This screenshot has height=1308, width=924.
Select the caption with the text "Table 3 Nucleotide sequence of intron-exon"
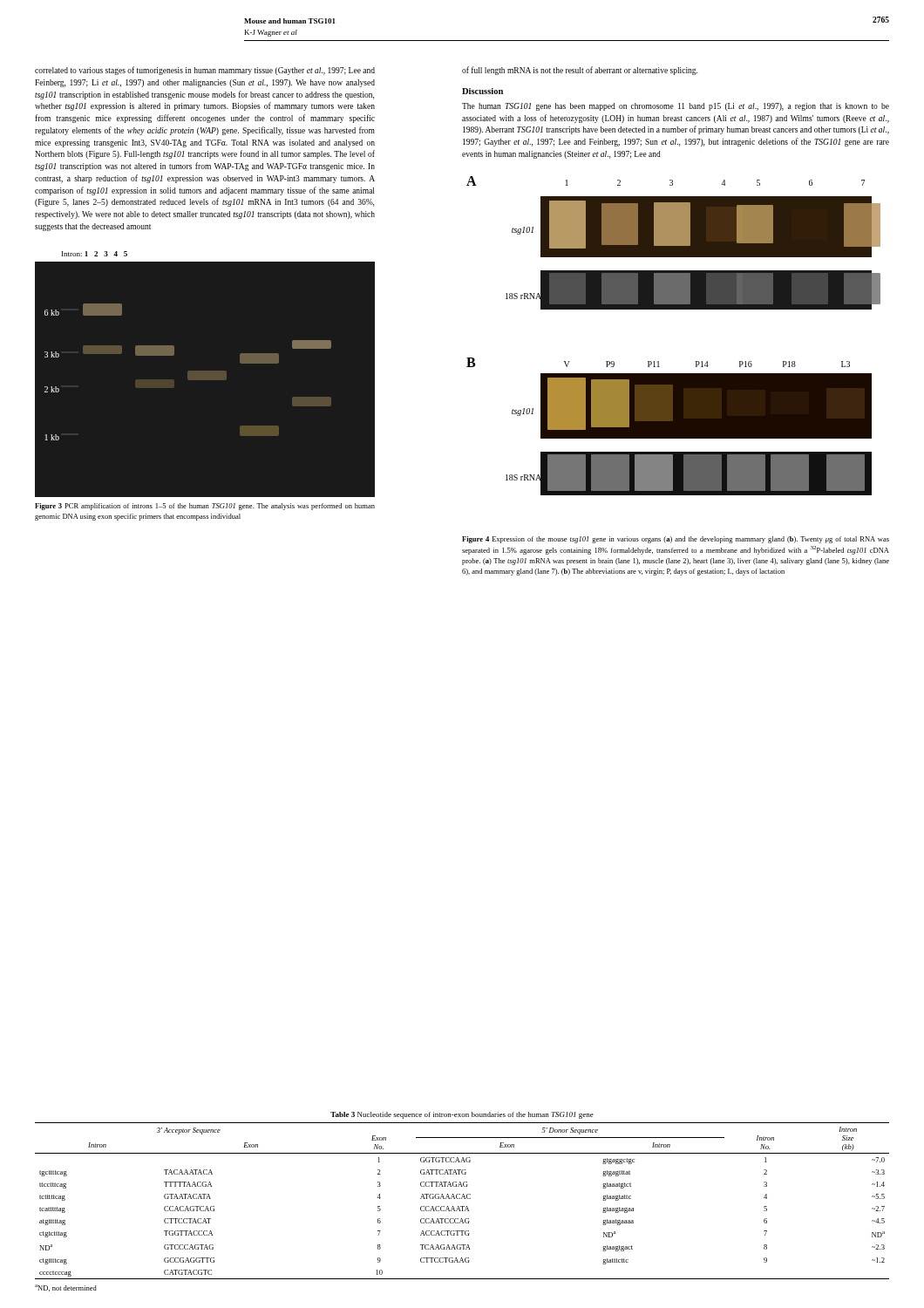462,1114
